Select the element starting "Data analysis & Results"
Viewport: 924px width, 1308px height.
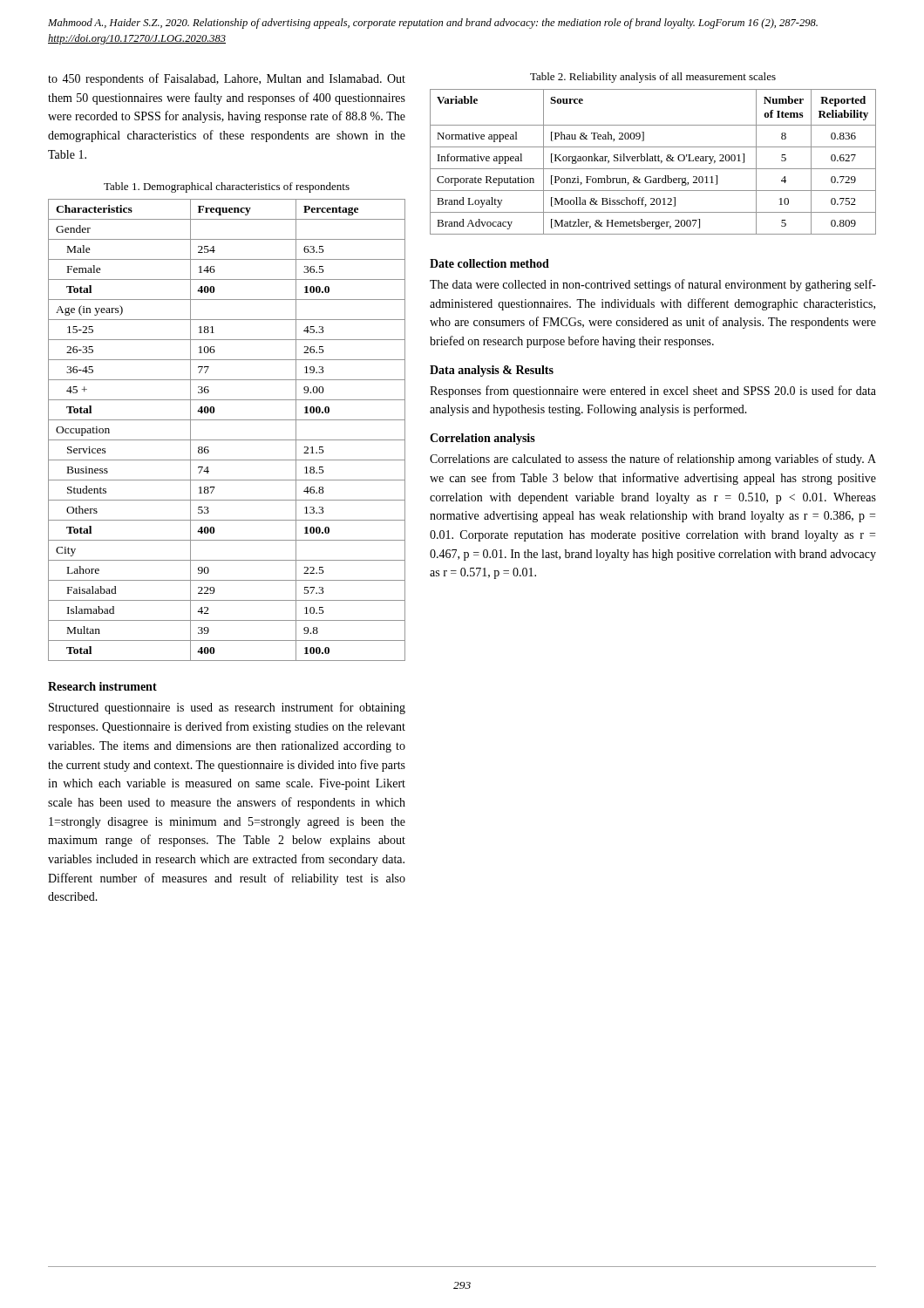pos(492,370)
